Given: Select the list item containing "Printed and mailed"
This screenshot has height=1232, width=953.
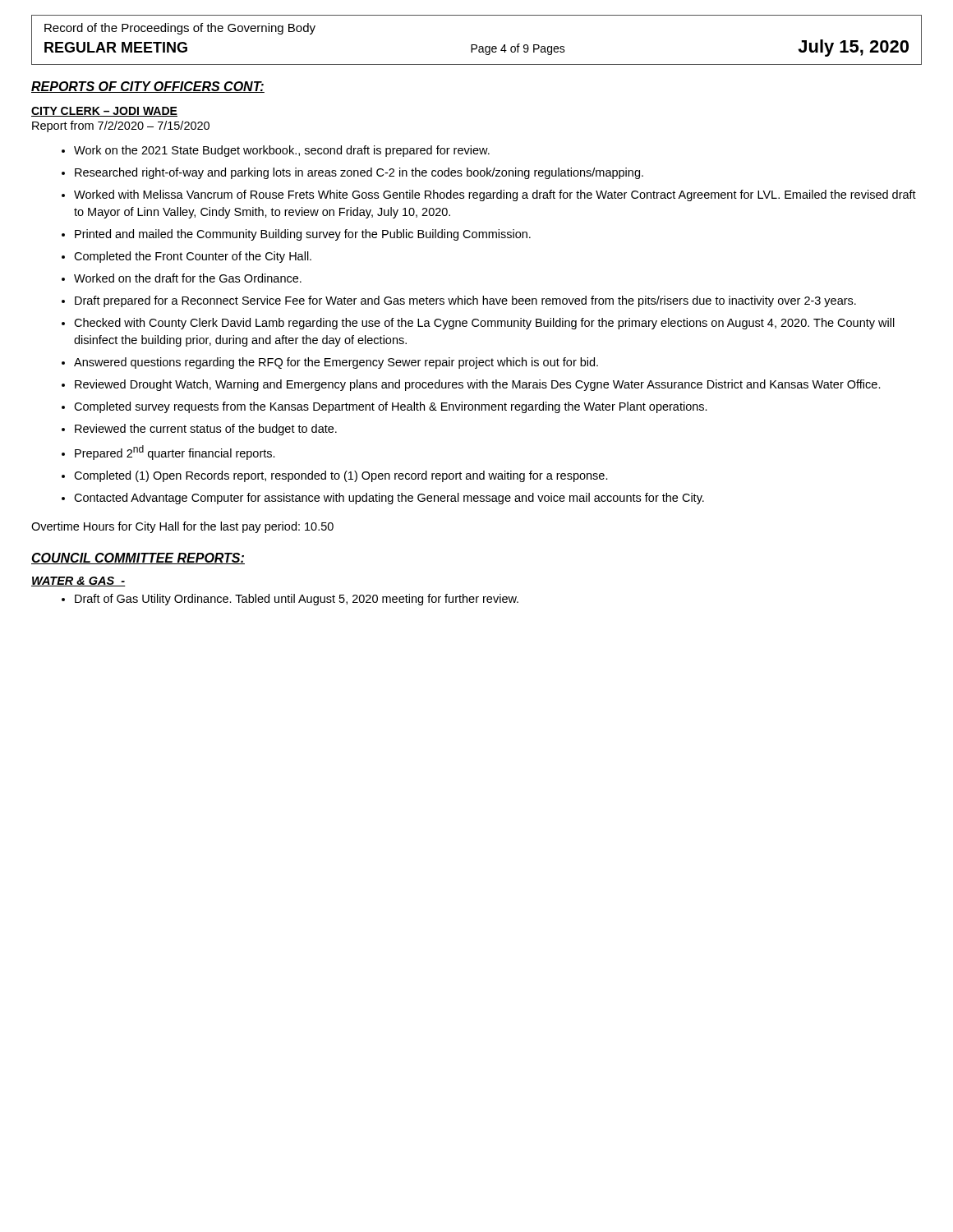Looking at the screenshot, I should 498,235.
